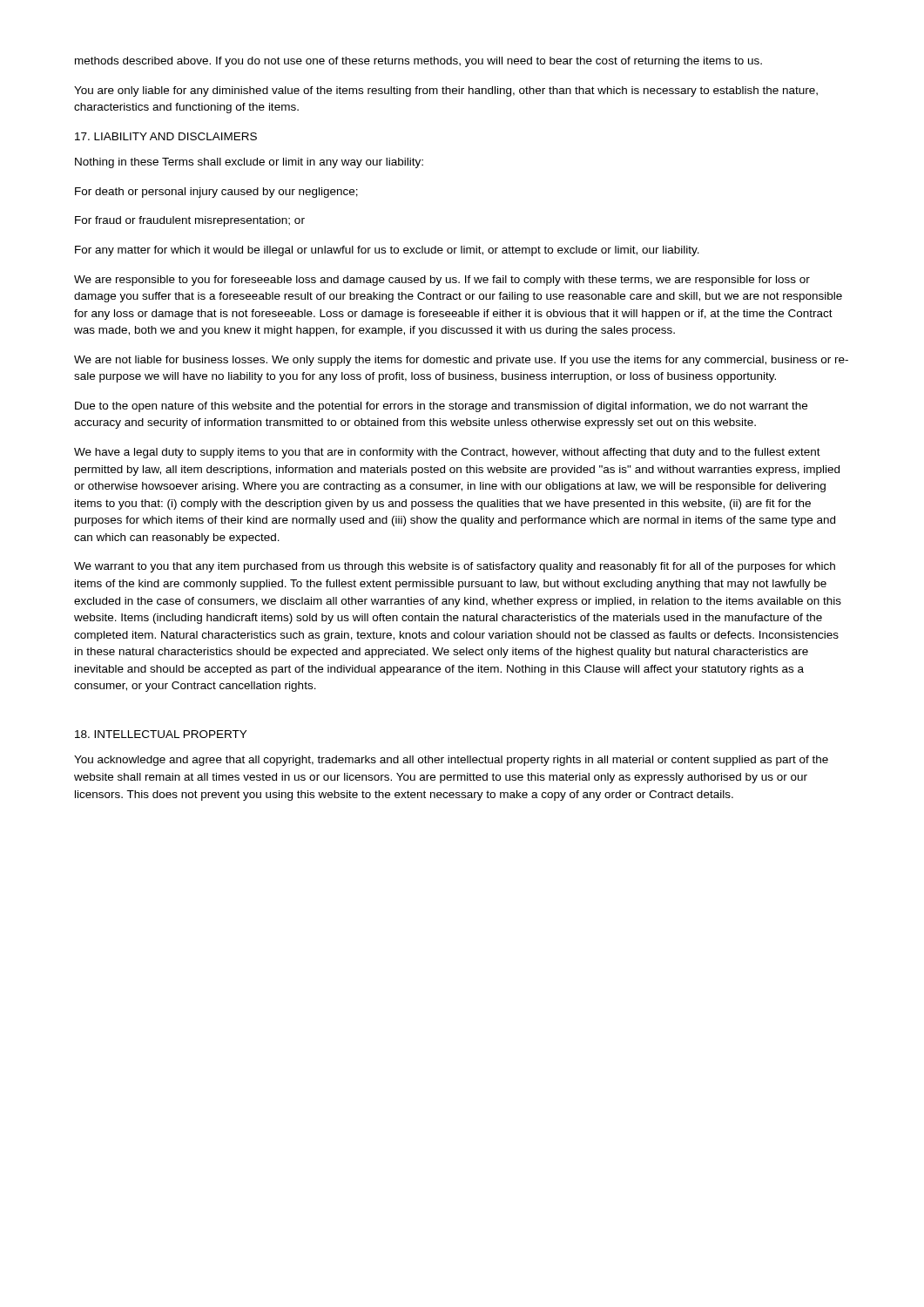Navigate to the region starting "We have a legal duty to supply"

coord(457,494)
